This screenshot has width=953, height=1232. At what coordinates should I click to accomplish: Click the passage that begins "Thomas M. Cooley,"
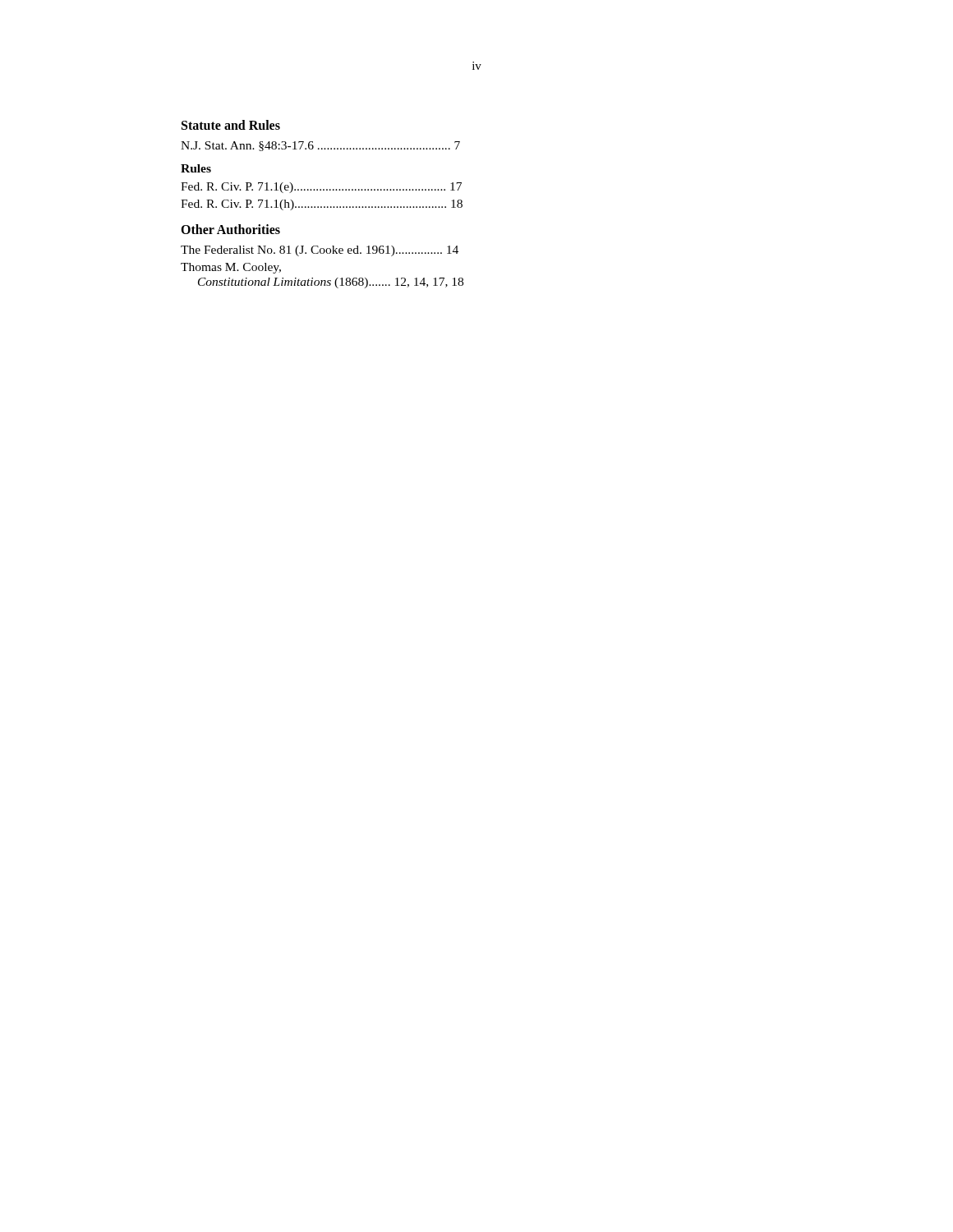coord(411,274)
